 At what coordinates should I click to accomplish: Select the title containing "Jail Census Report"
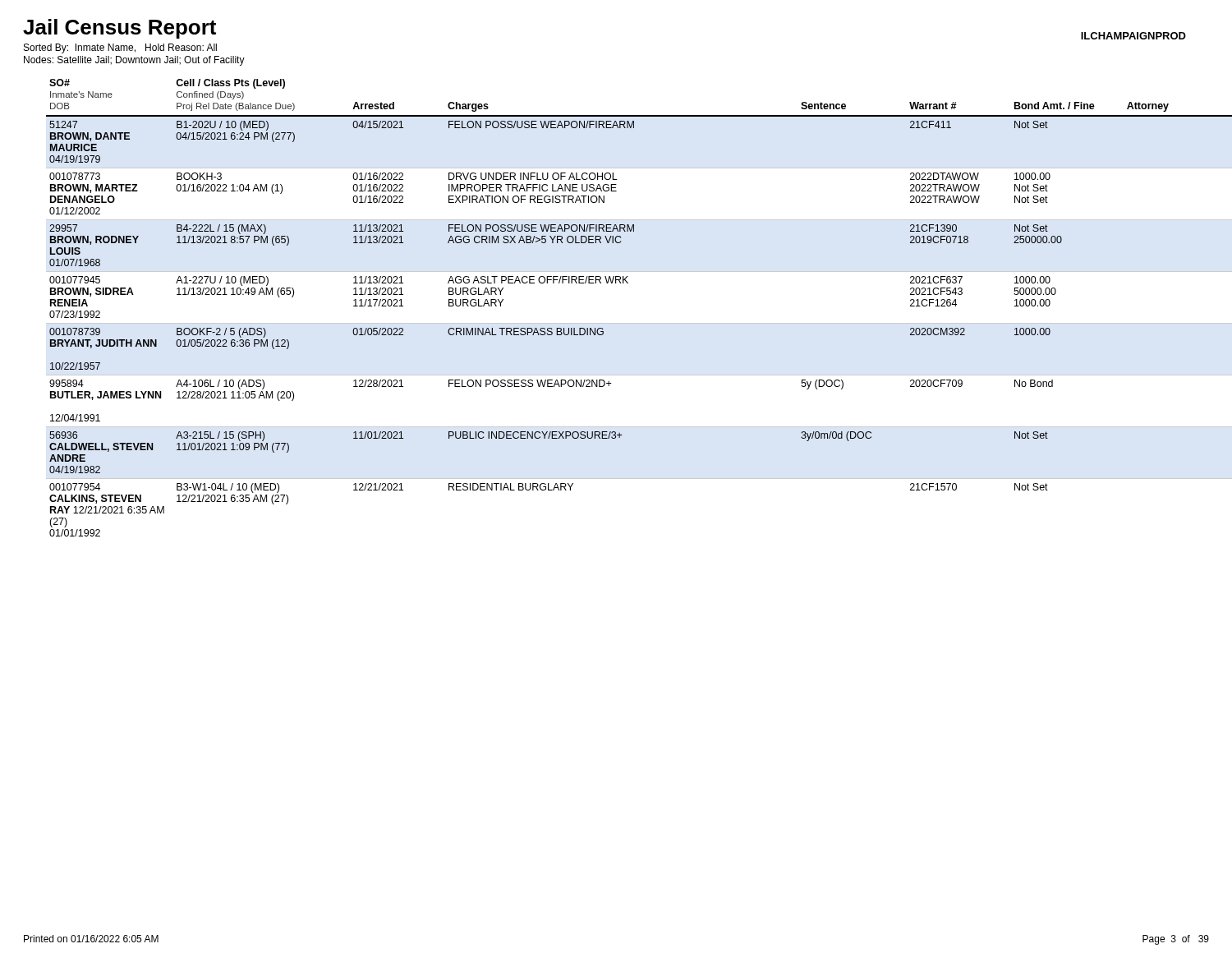pos(120,31)
